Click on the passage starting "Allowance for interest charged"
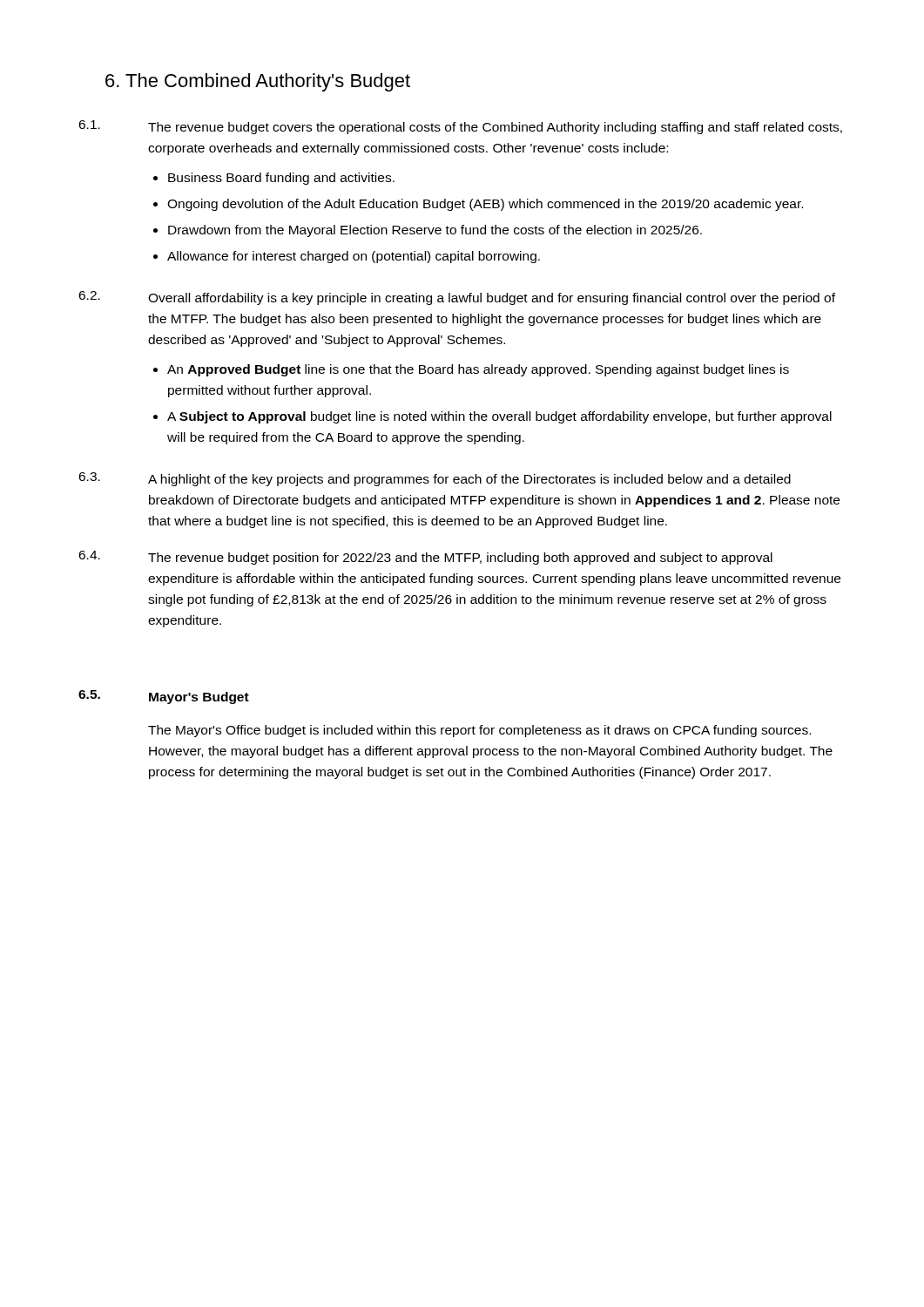 point(354,256)
